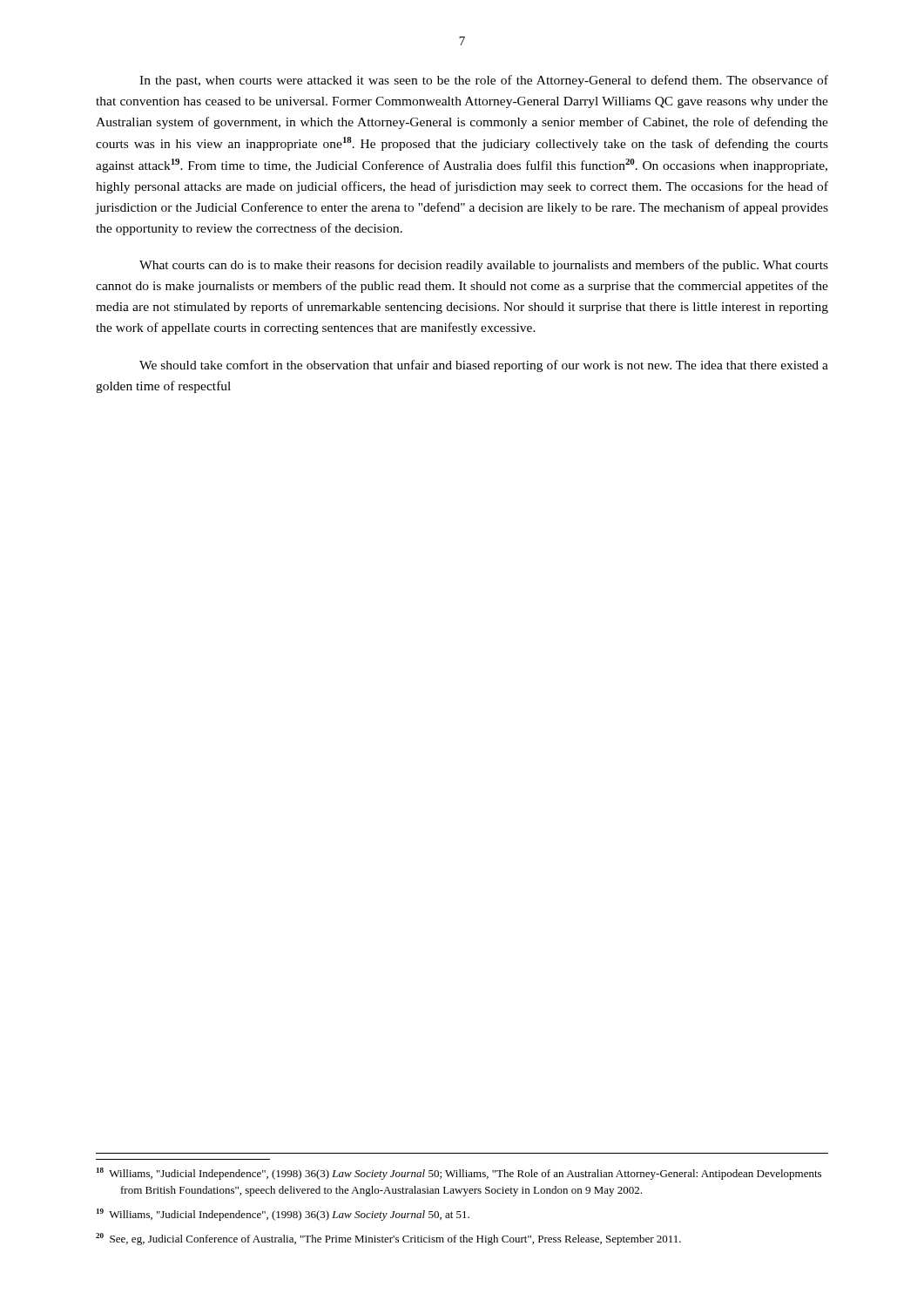The width and height of the screenshot is (924, 1307).
Task: Find the footnote with the text "19 Williams, "Judicial Independence","
Action: [x=283, y=1214]
